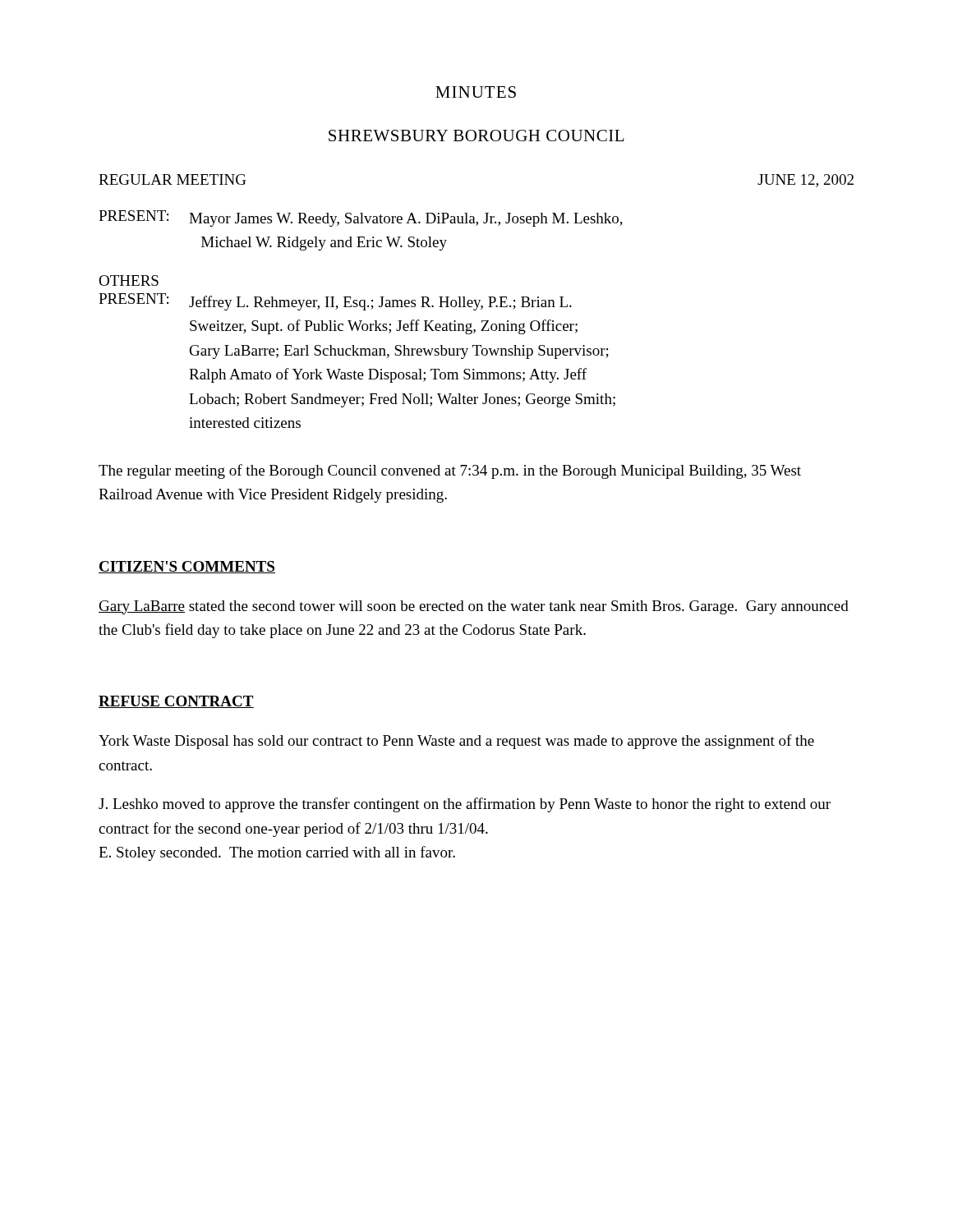Click on the block starting "CITIZEN'S COMMENTS"

tap(187, 566)
